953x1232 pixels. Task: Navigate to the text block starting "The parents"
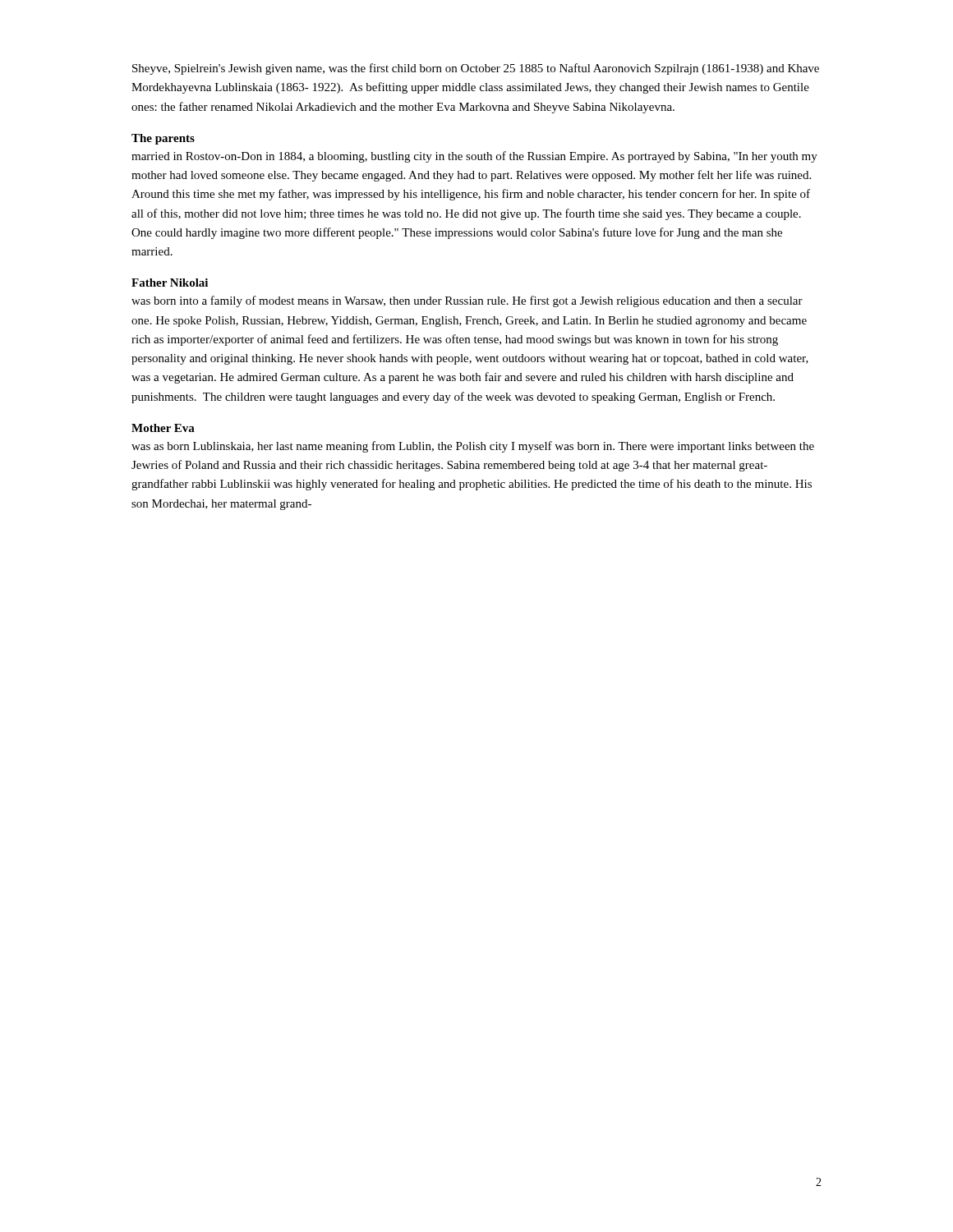coord(163,138)
